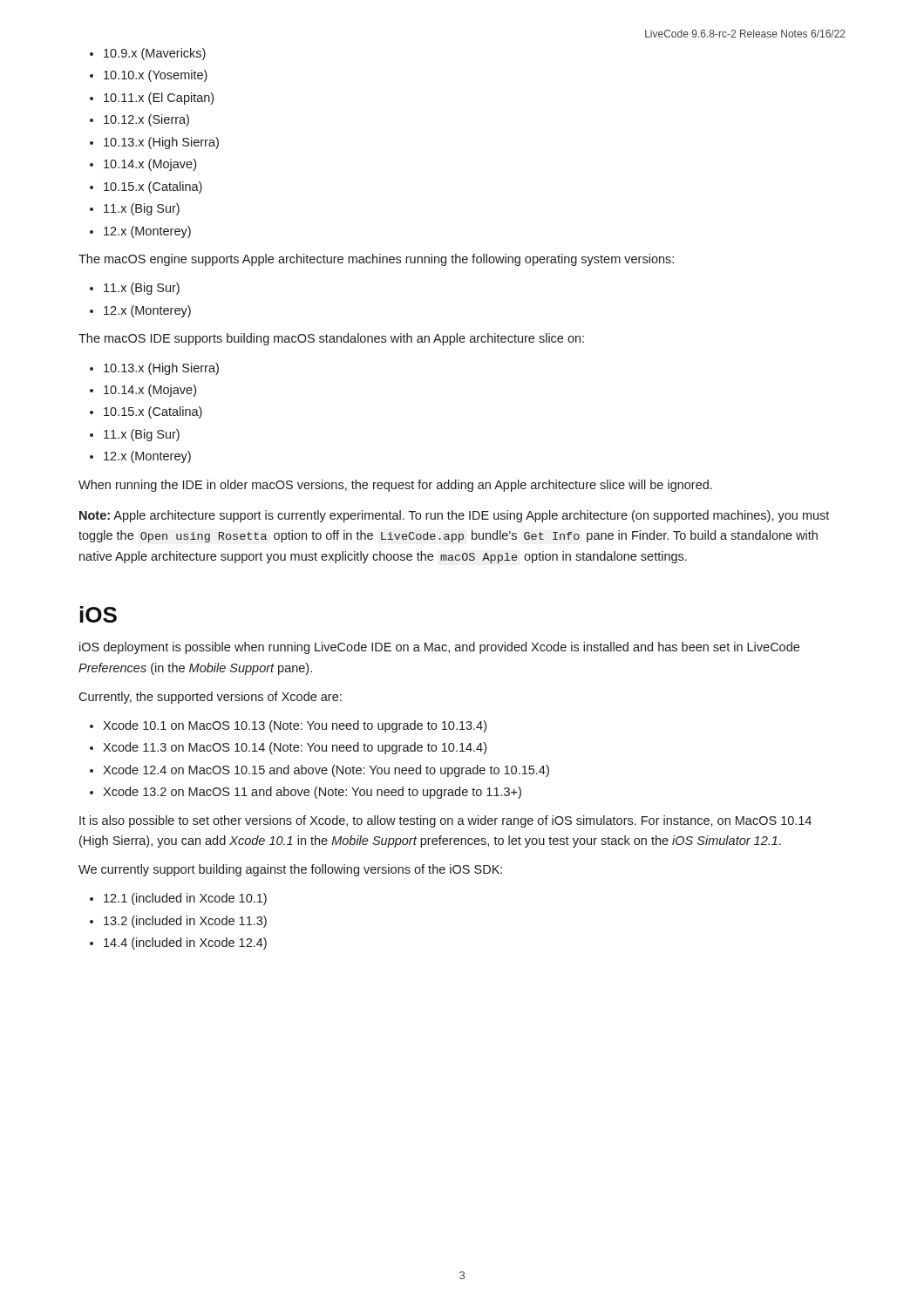Locate the text block containing "When running the"
Viewport: 924px width, 1308px height.
tap(396, 485)
